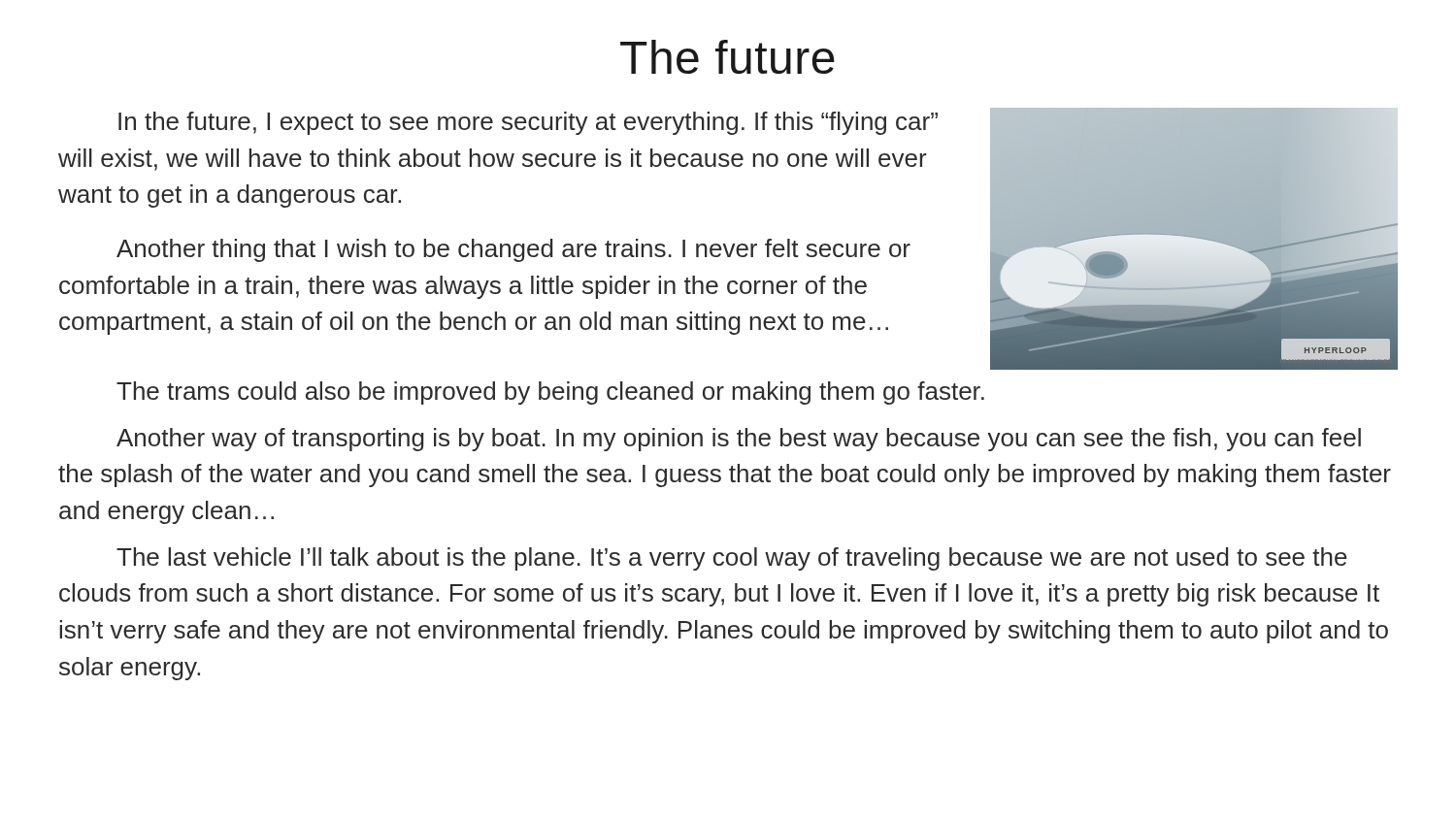Find the block on this page that starts "In the future, I expect to see"
Viewport: 1456px width, 819px height.
(498, 156)
